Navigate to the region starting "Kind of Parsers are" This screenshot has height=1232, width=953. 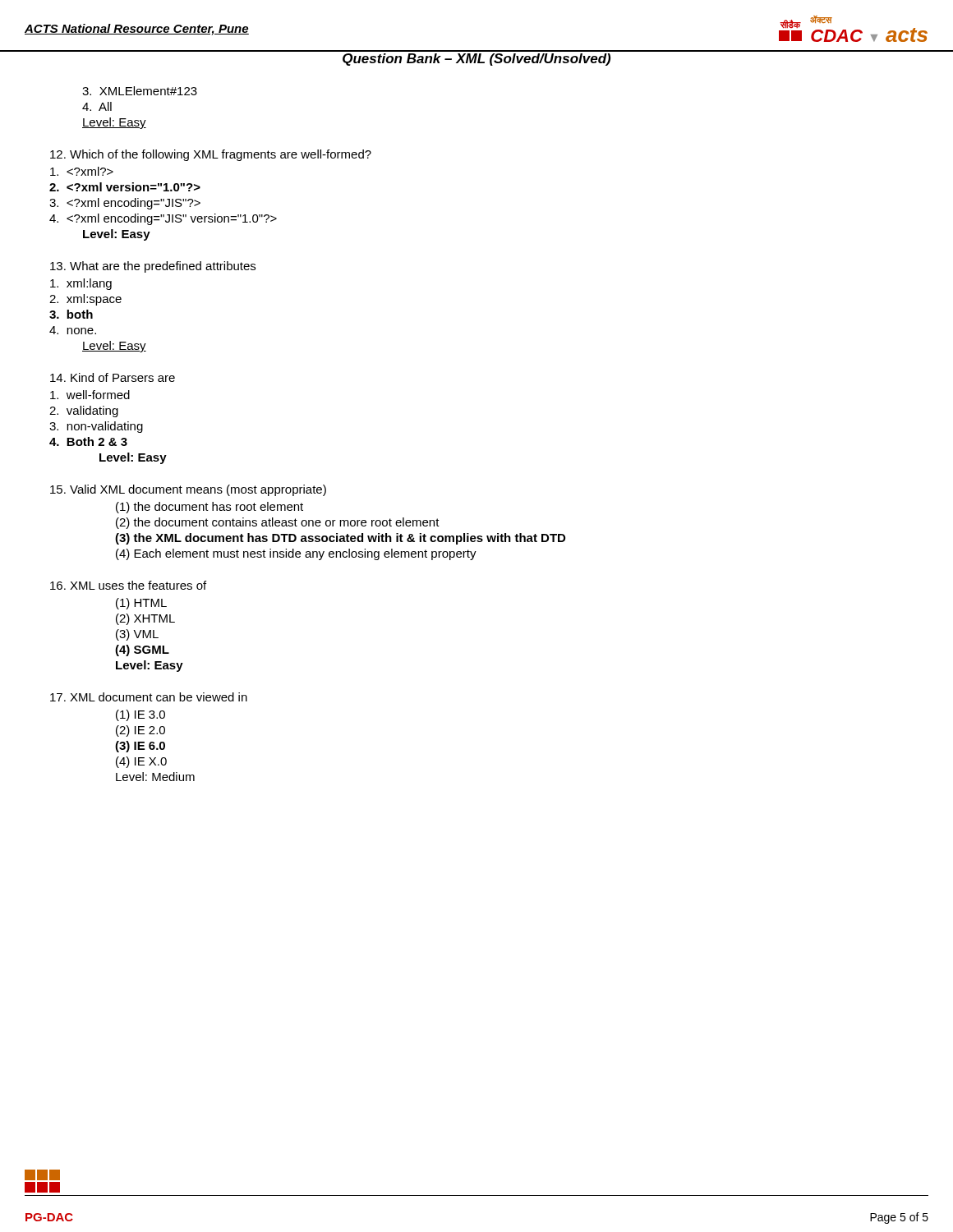(x=112, y=377)
